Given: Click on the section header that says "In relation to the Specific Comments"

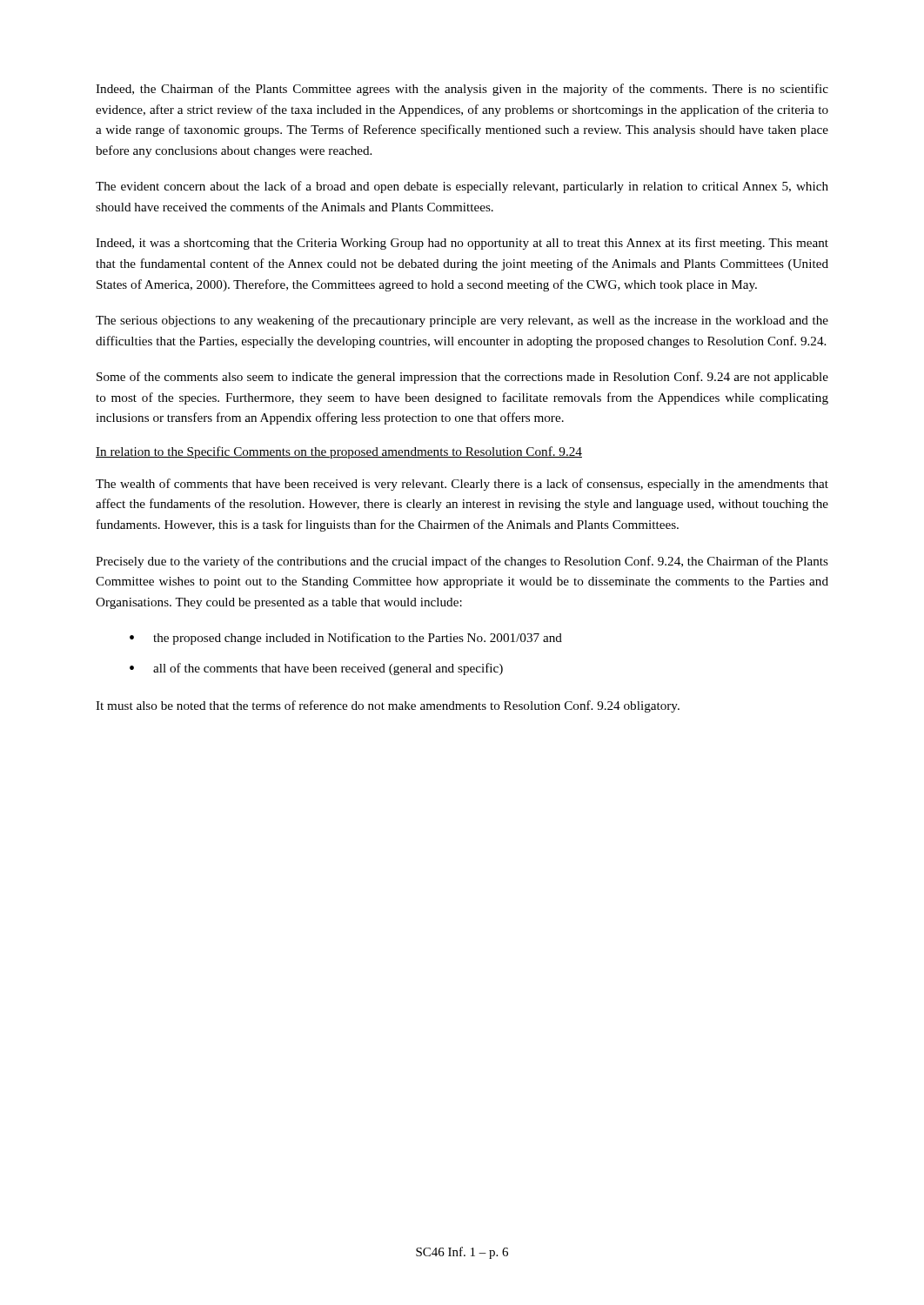Looking at the screenshot, I should (x=462, y=451).
